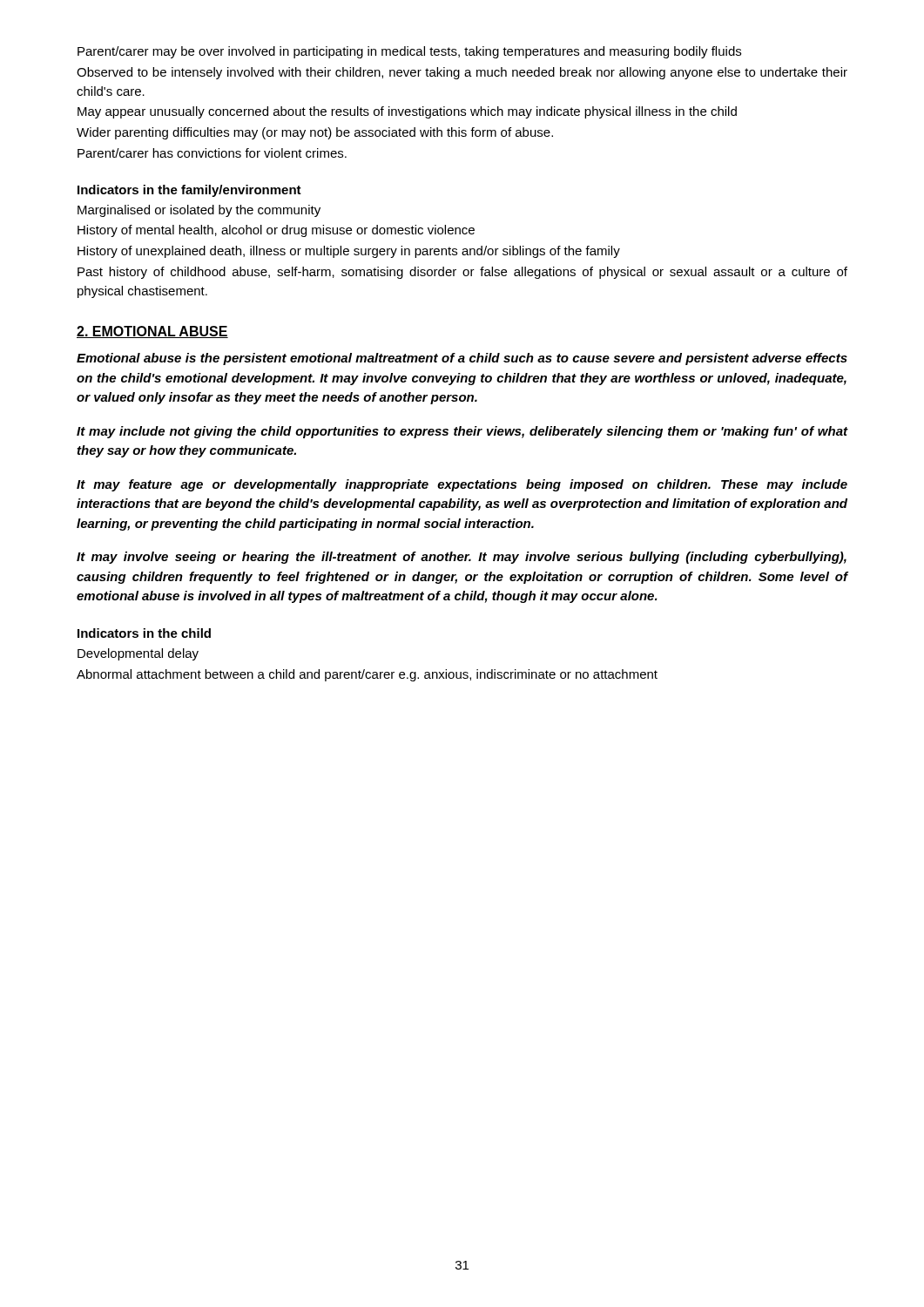Locate the text block starting "Indicators in the family/environment"
The width and height of the screenshot is (924, 1307).
189,189
